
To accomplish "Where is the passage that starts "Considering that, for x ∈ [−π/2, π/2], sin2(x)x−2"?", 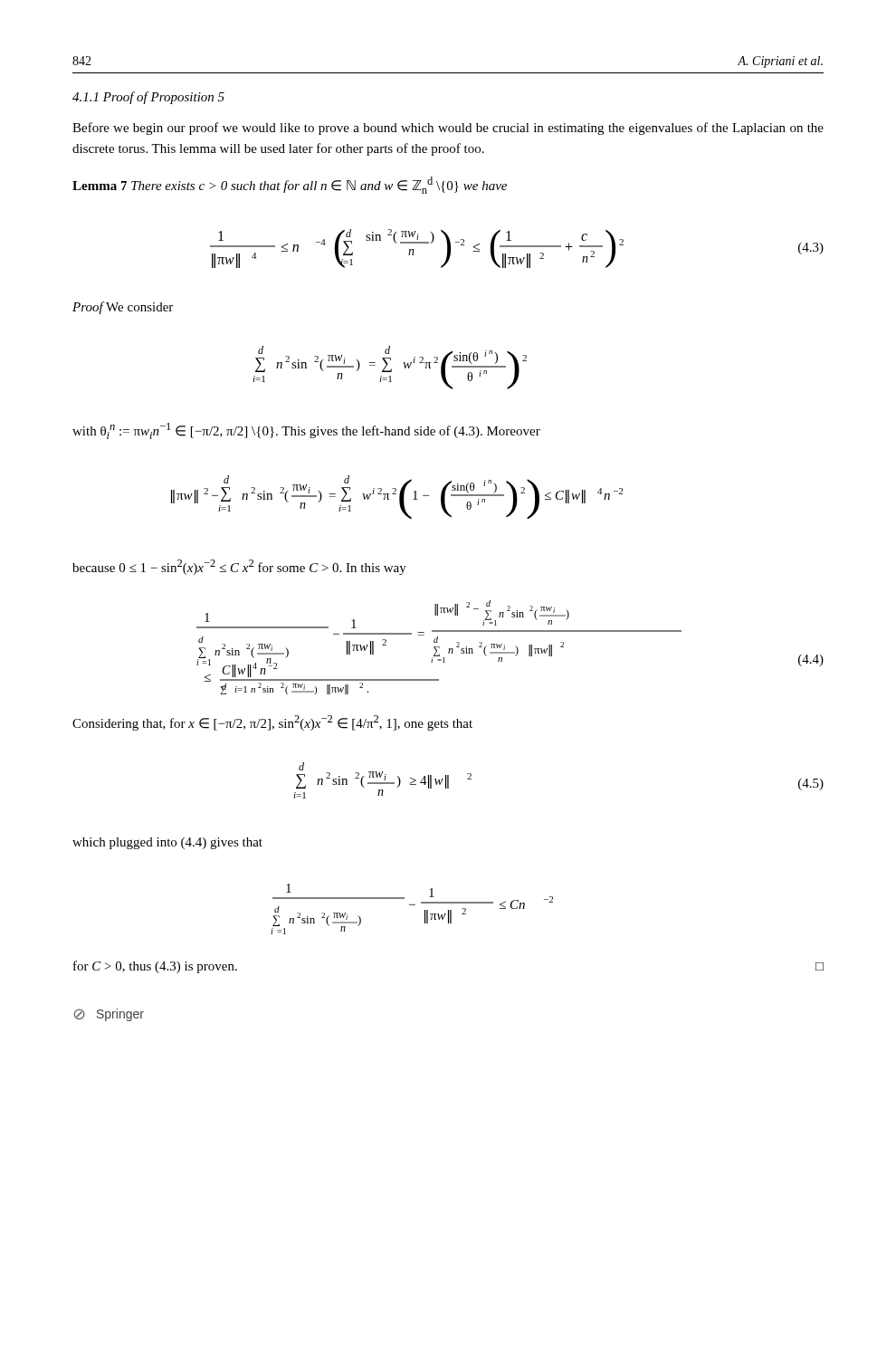I will 272,721.
